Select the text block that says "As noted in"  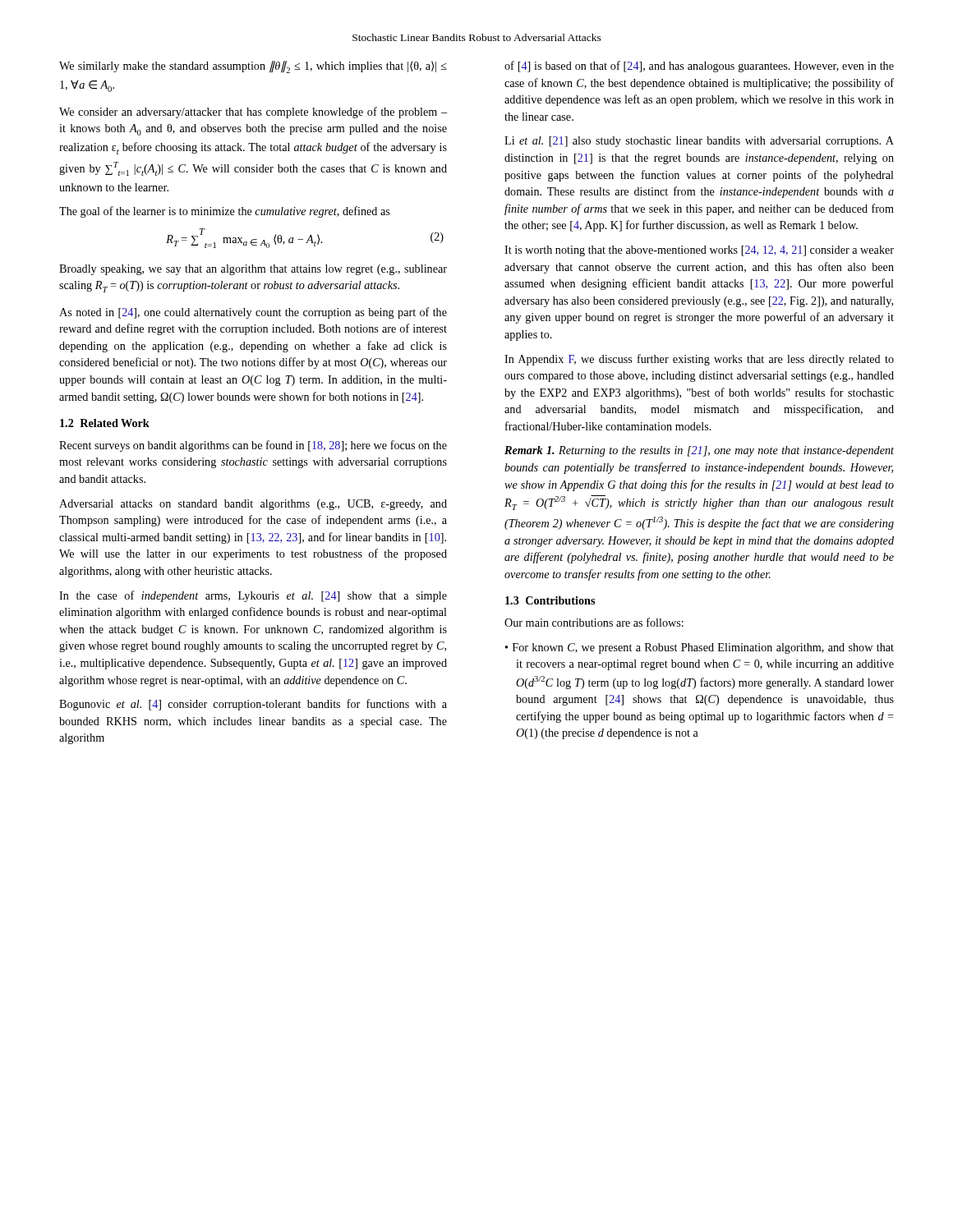coord(253,354)
